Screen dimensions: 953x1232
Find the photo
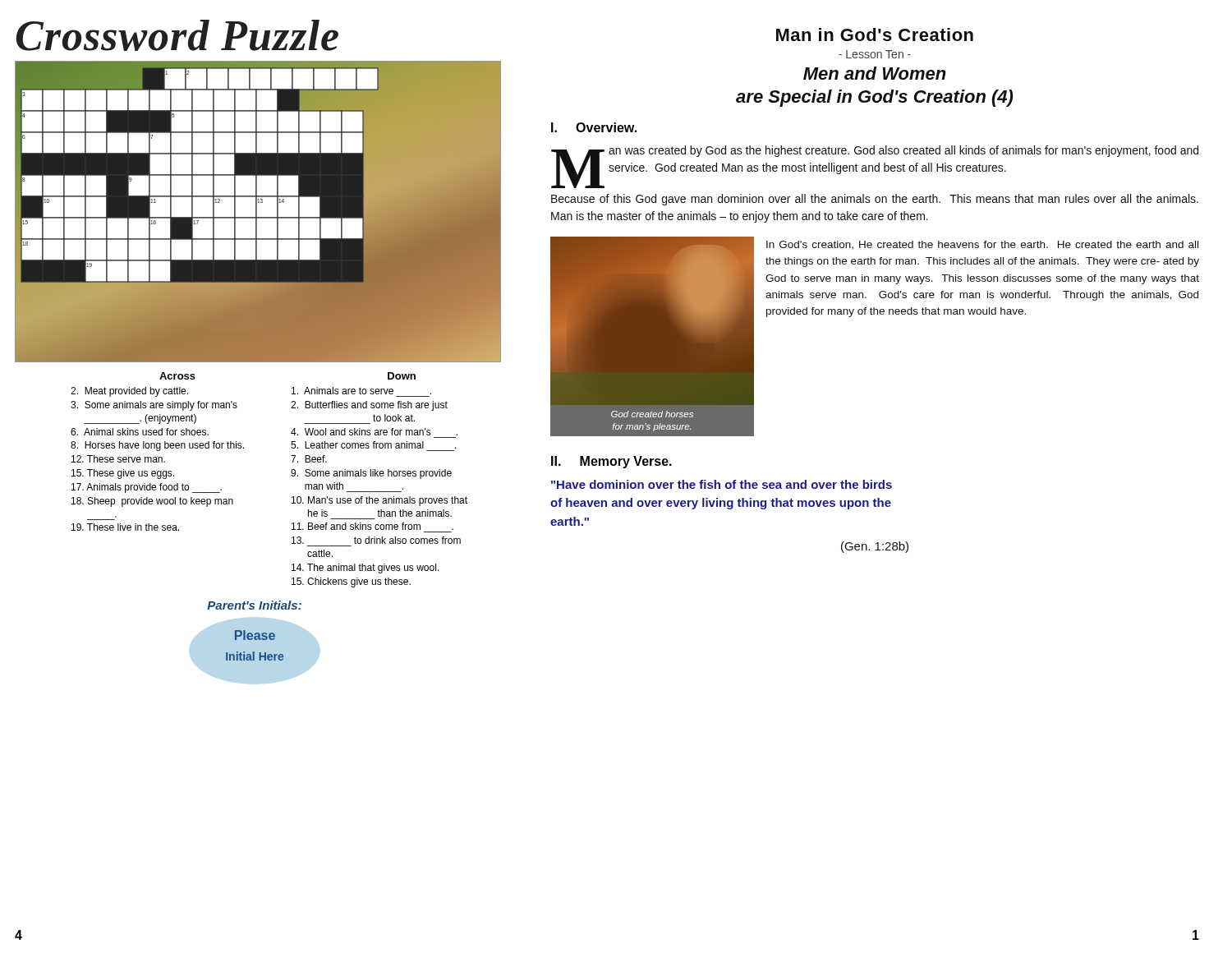point(652,321)
